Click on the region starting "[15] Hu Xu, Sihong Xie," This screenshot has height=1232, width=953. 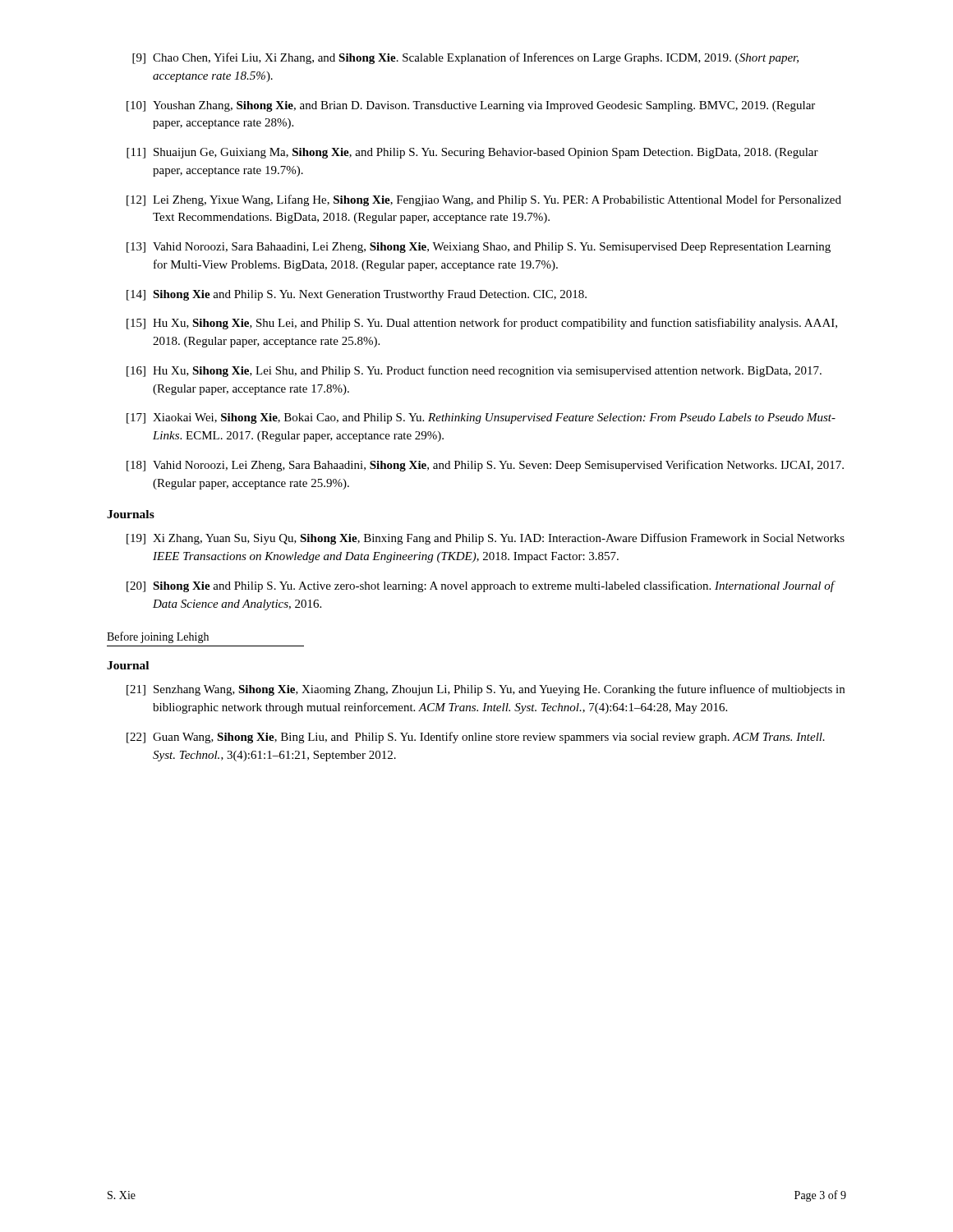tap(476, 333)
